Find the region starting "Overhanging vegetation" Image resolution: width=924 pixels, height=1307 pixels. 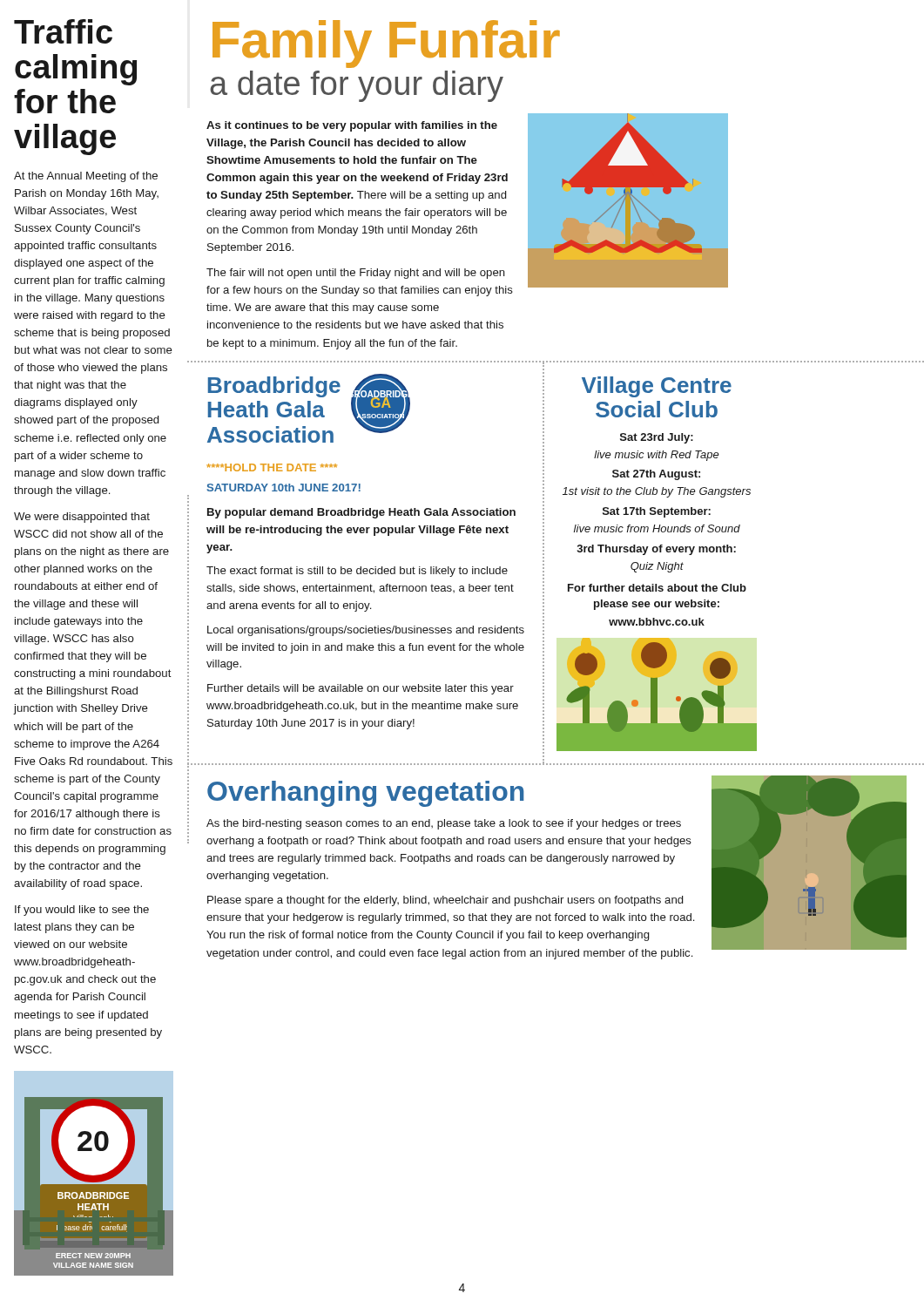pyautogui.click(x=452, y=792)
